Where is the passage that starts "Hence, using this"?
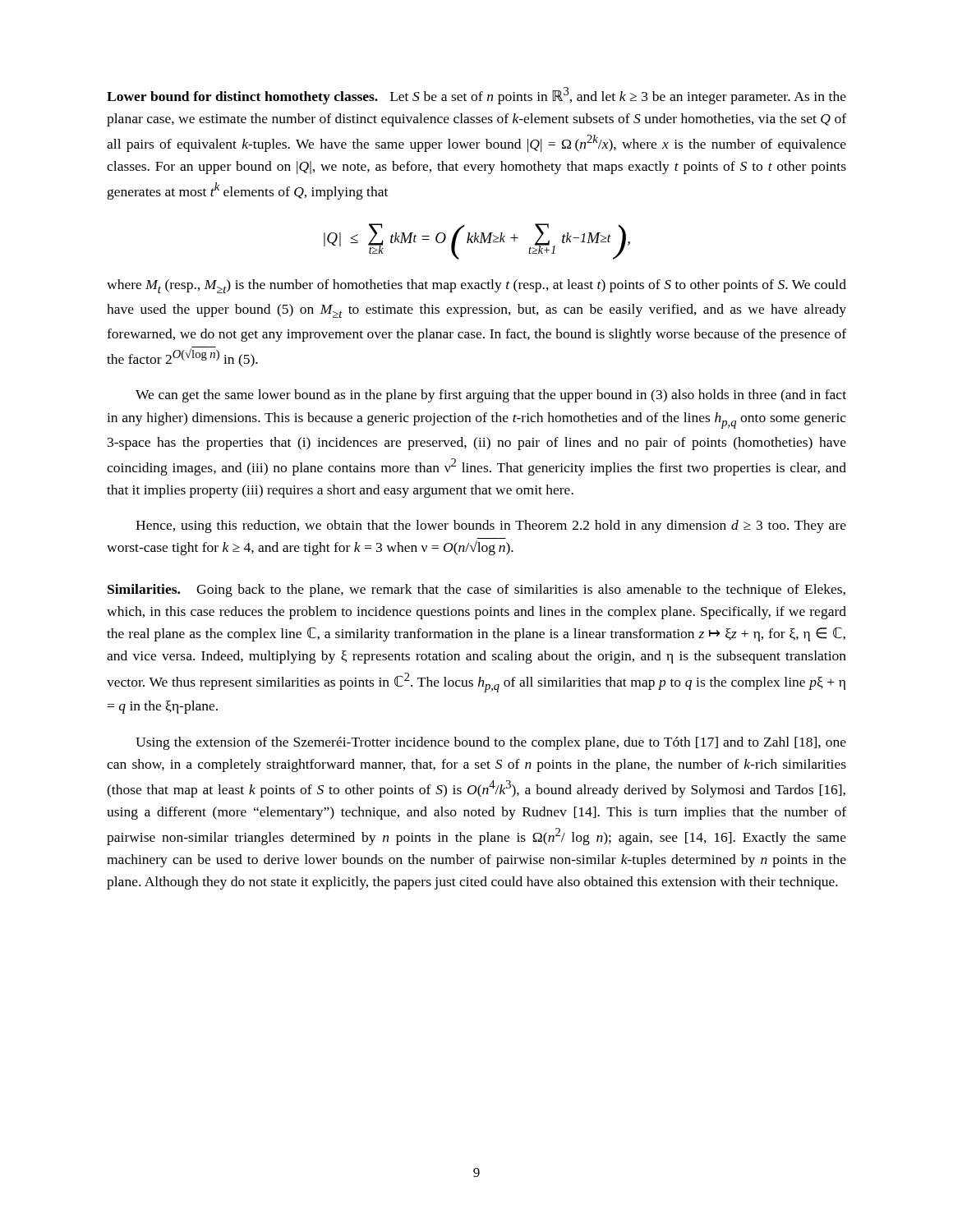953x1232 pixels. 476,536
